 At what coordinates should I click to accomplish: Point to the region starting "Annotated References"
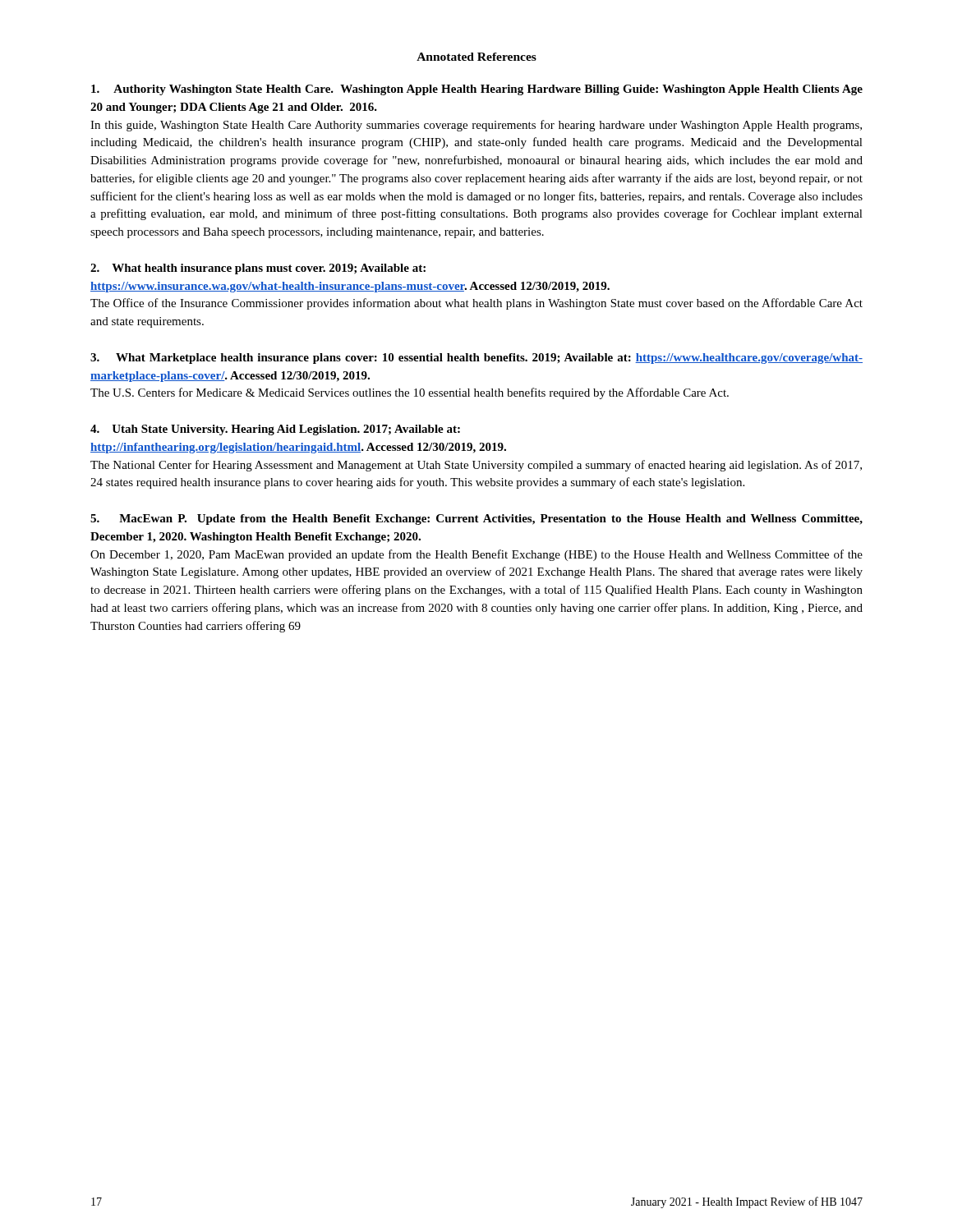(x=476, y=56)
